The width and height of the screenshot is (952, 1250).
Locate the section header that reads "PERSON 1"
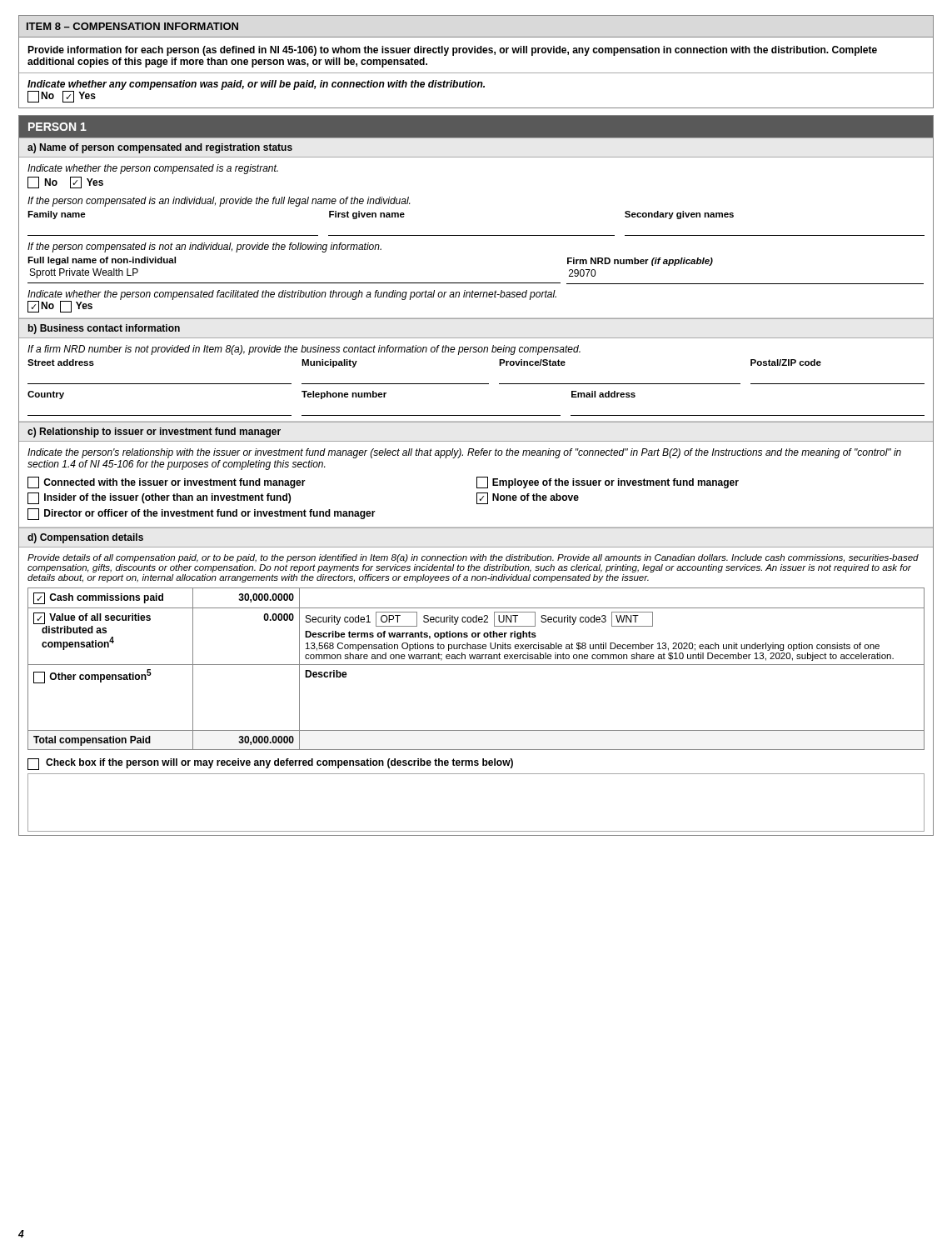(57, 127)
